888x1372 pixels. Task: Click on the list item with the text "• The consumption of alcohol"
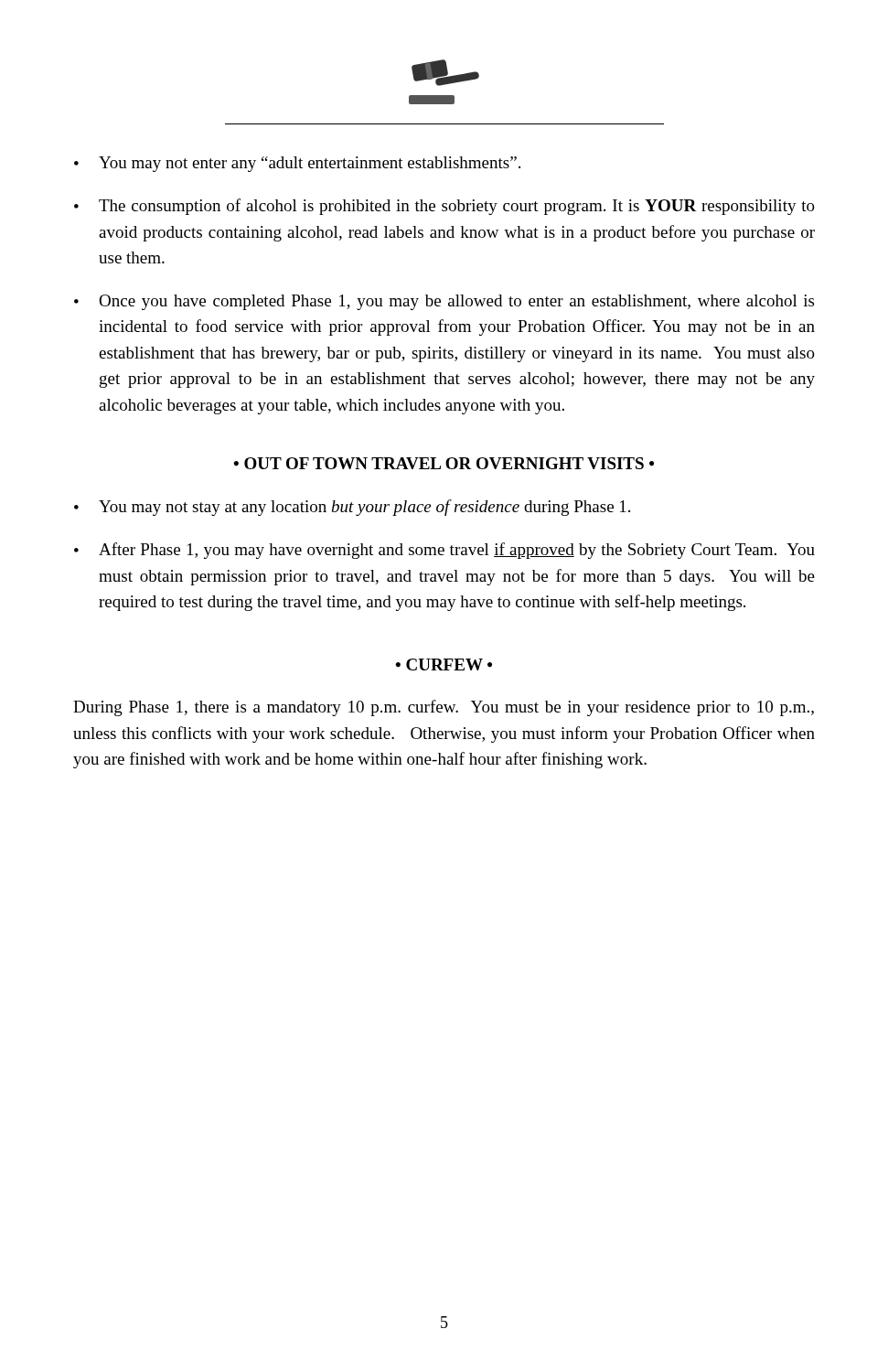point(444,232)
